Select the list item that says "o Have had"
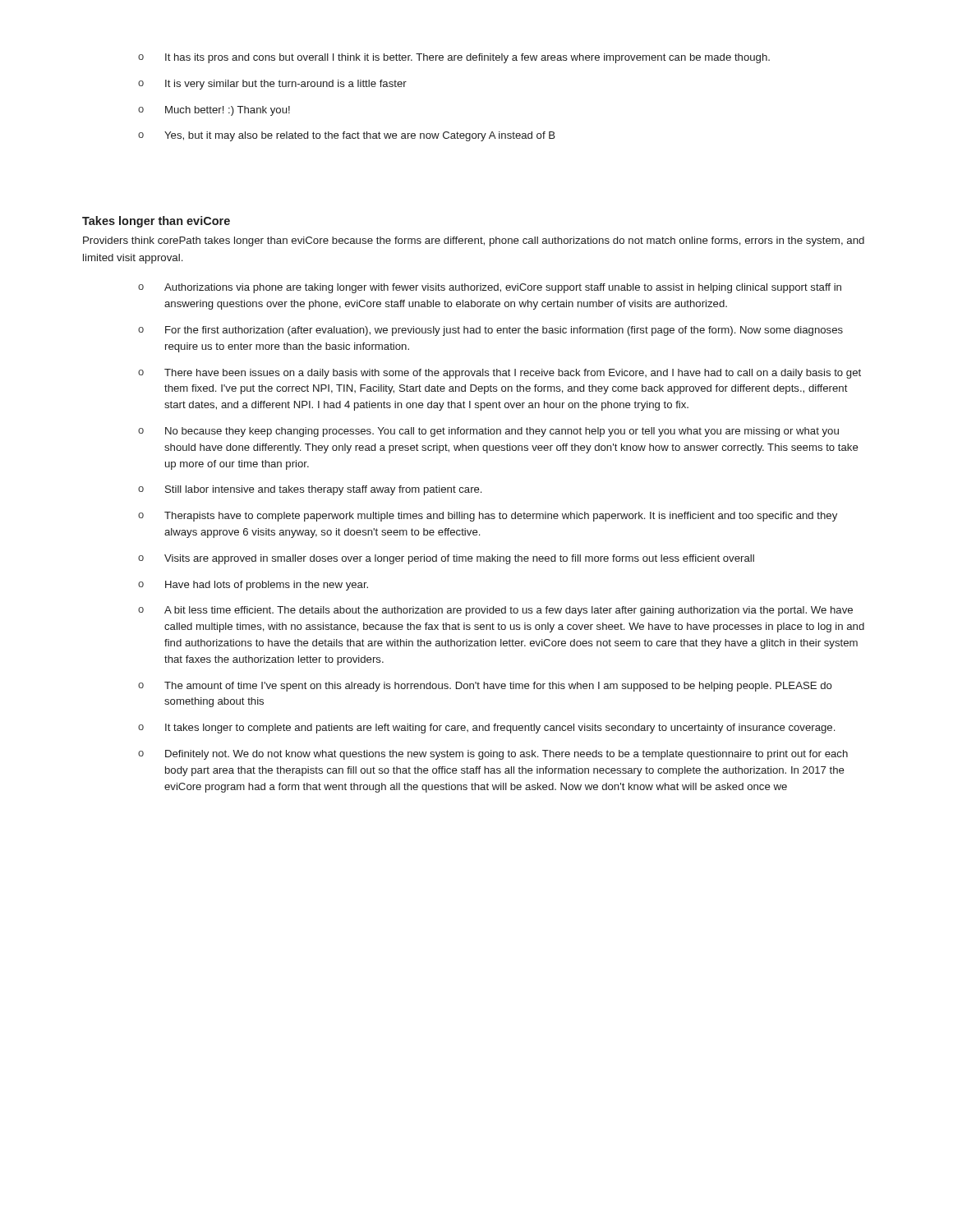Image resolution: width=953 pixels, height=1232 pixels. click(253, 586)
